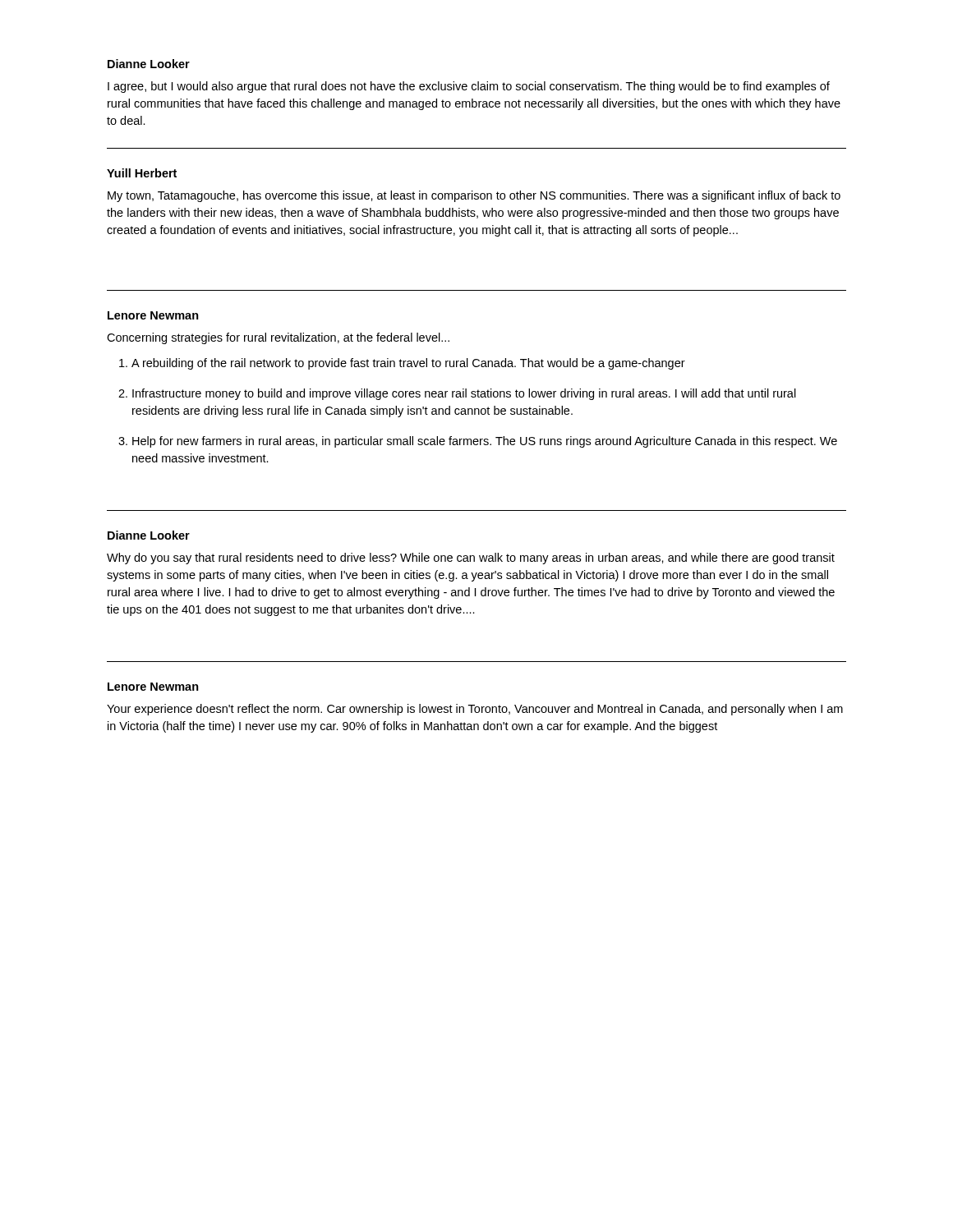This screenshot has width=953, height=1232.
Task: Locate the block of text that opens with "Why do you say that rural residents"
Action: point(471,584)
